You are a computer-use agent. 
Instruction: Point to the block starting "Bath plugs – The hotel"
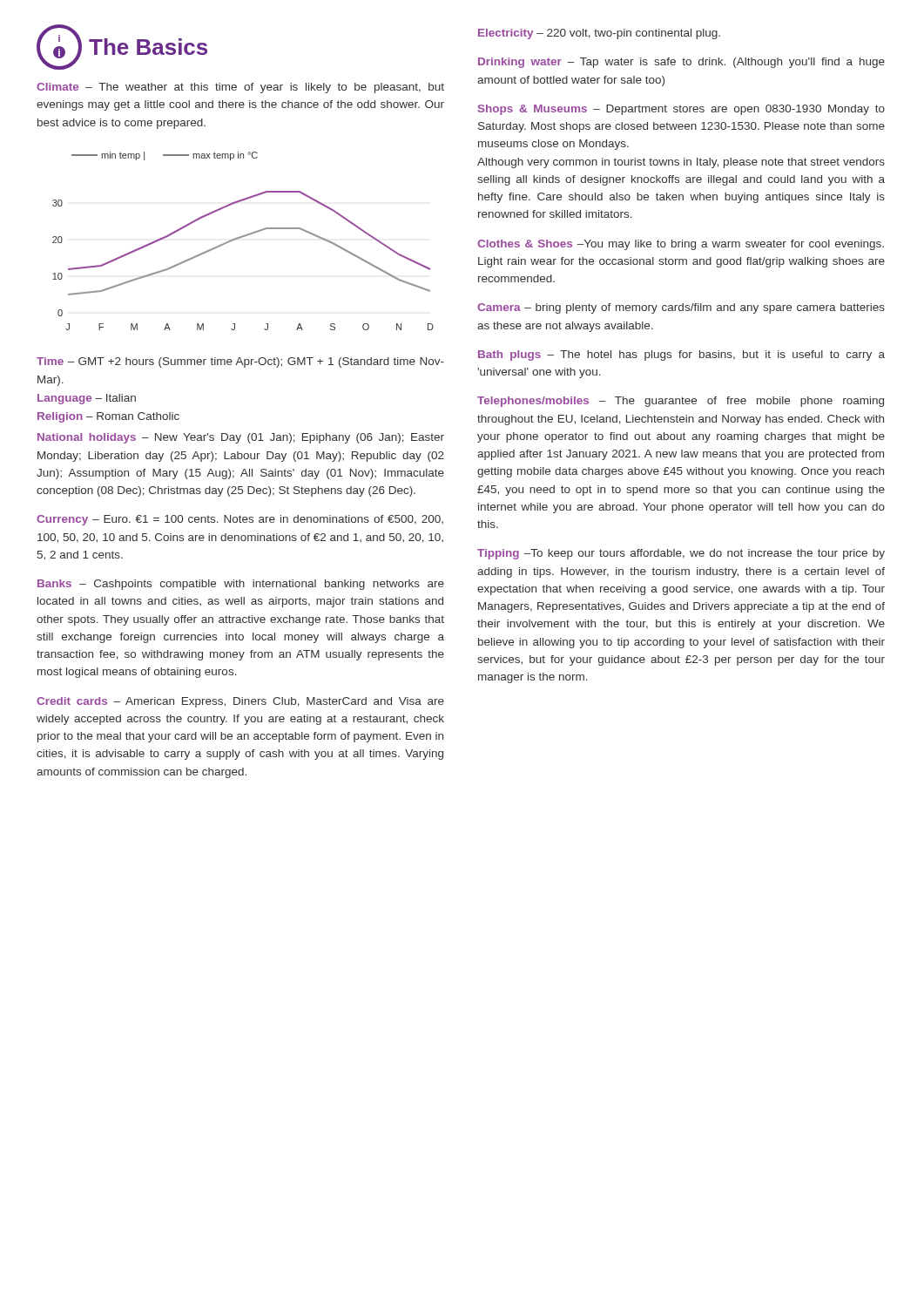[x=681, y=363]
